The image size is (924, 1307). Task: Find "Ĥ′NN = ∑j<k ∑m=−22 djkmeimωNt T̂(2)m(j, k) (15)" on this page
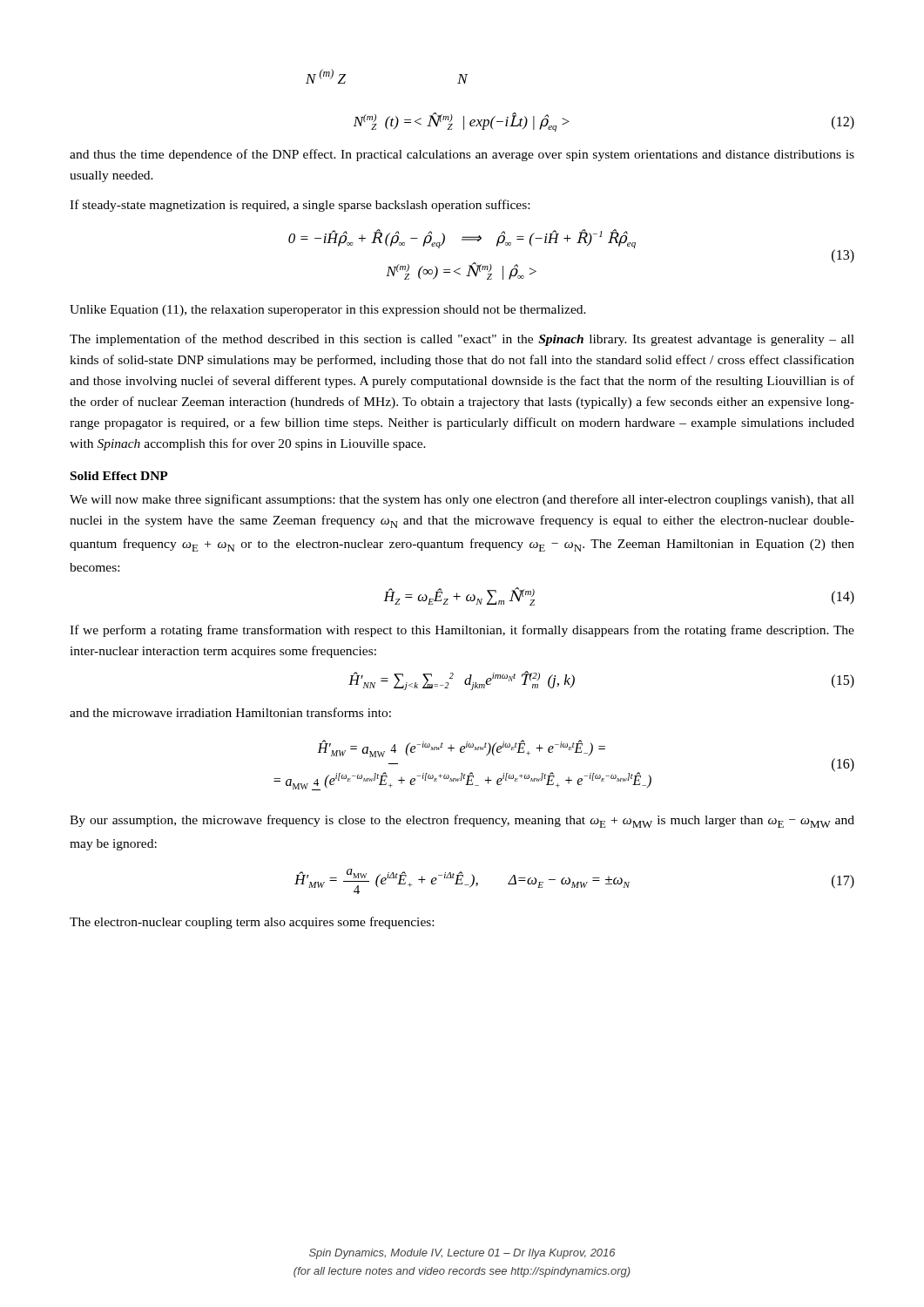[x=470, y=680]
